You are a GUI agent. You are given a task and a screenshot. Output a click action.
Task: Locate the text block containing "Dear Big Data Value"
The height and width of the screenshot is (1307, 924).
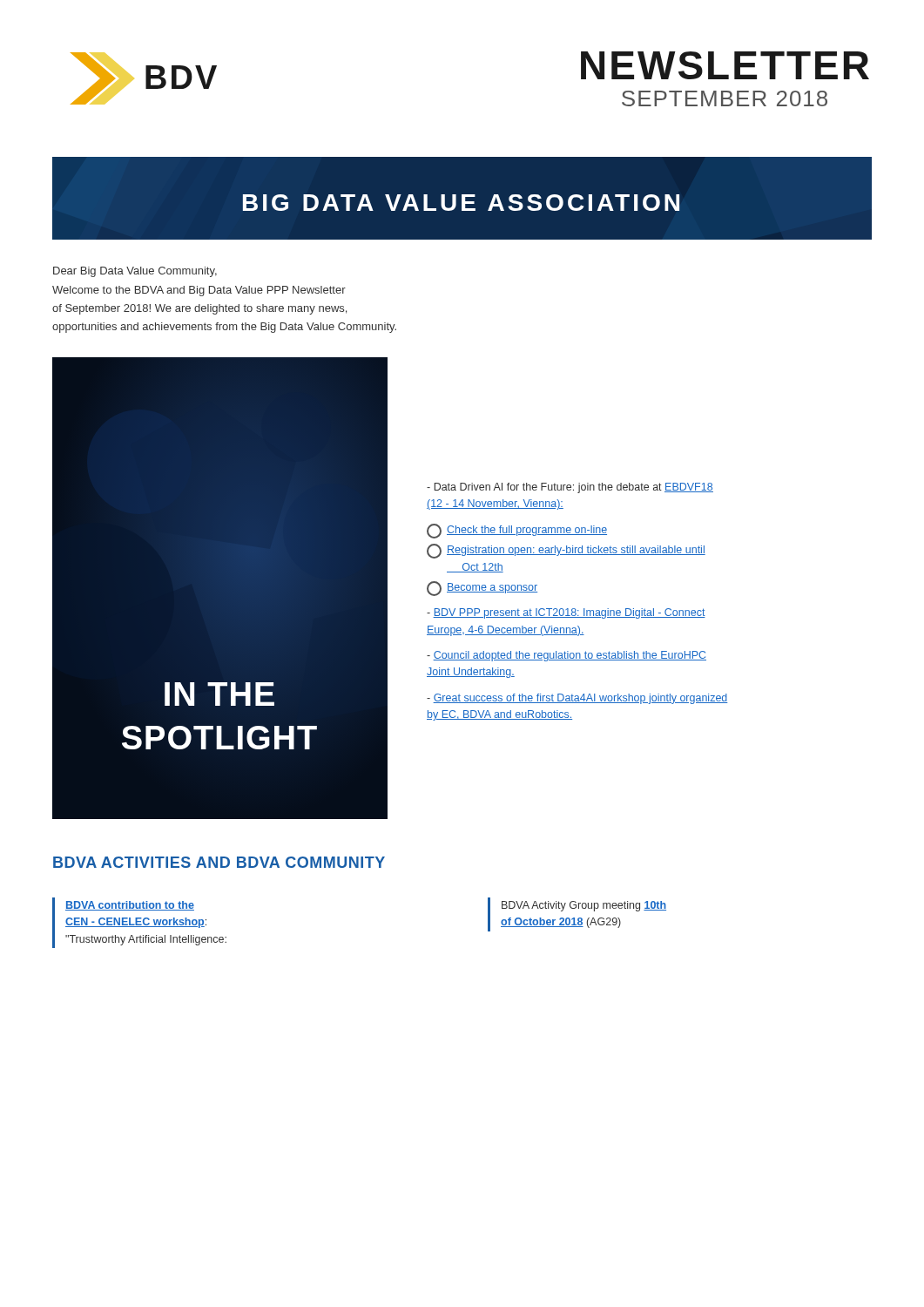point(135,271)
